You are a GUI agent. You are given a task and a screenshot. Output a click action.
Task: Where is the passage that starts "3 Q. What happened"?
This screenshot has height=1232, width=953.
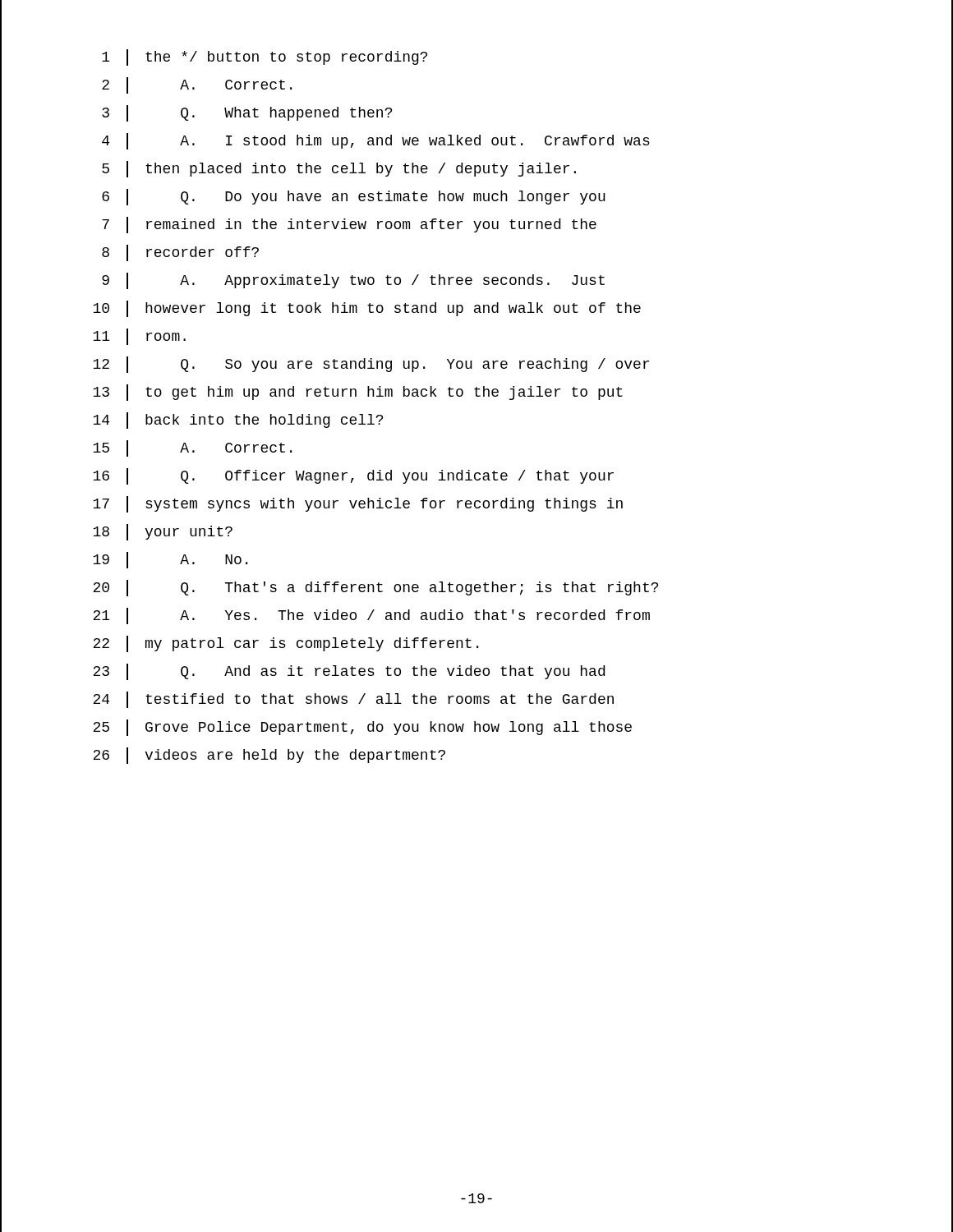click(x=247, y=113)
